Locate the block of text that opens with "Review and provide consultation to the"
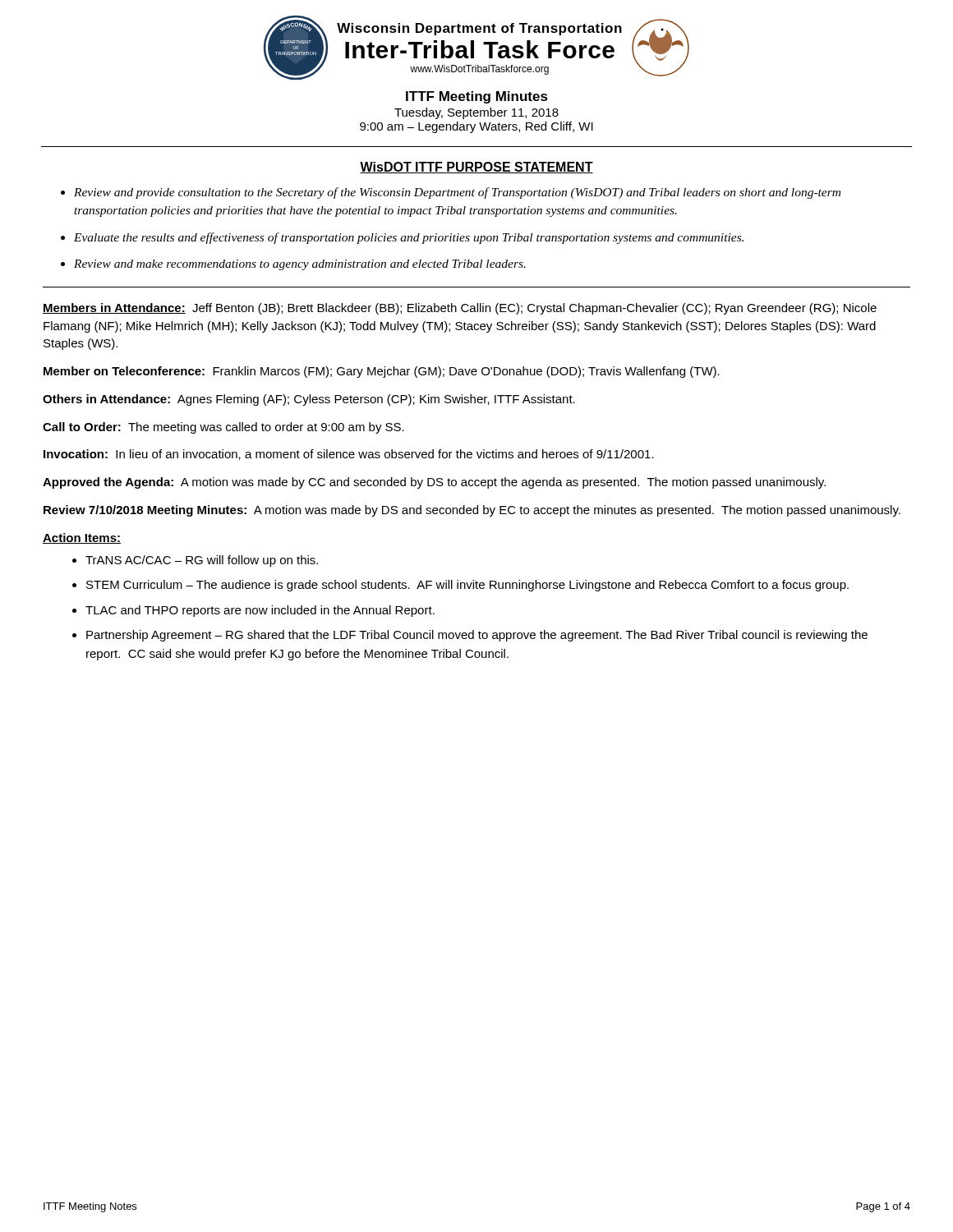Screen dimensions: 1232x953 click(x=492, y=202)
